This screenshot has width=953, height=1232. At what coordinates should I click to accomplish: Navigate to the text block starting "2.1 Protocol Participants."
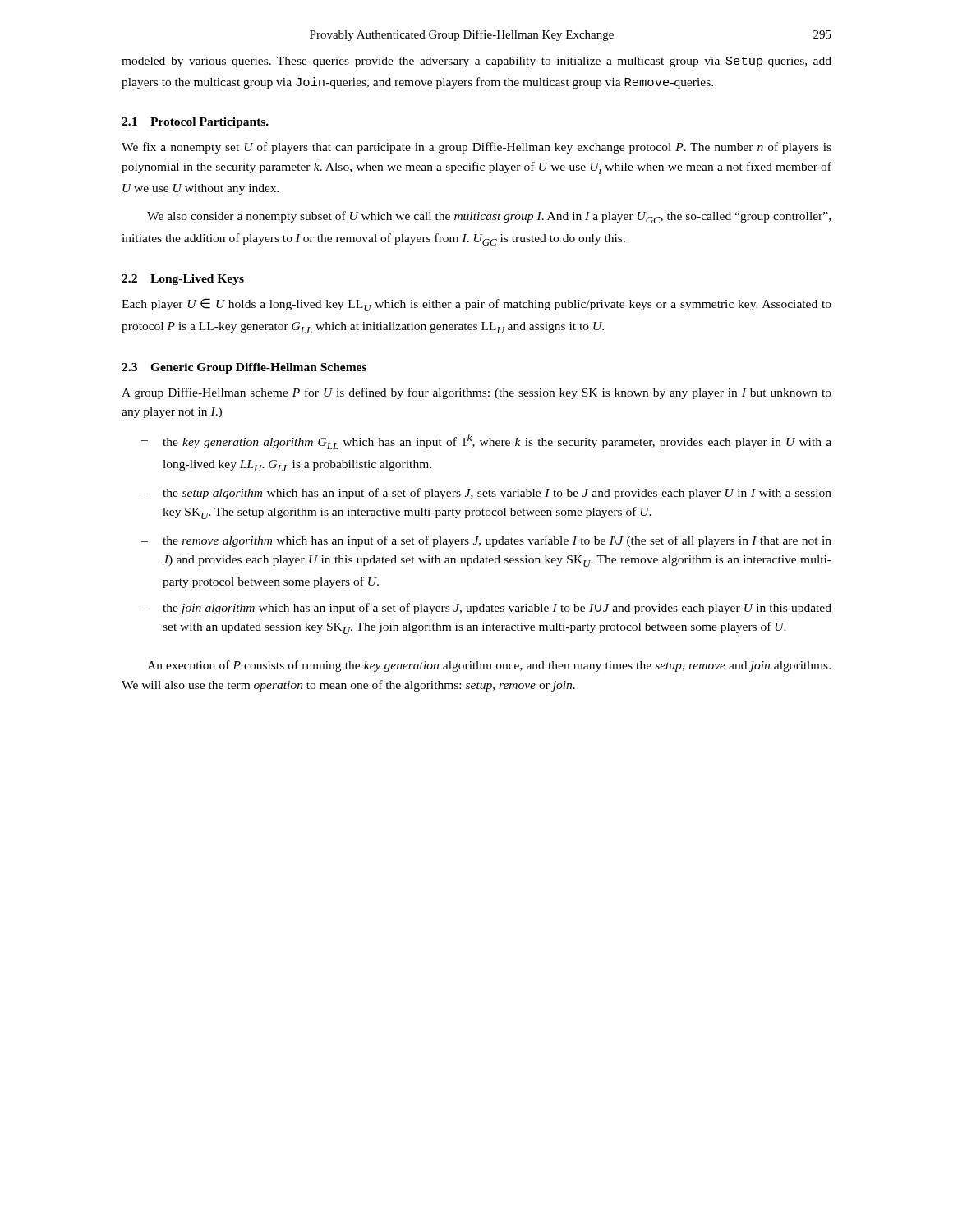pos(195,121)
